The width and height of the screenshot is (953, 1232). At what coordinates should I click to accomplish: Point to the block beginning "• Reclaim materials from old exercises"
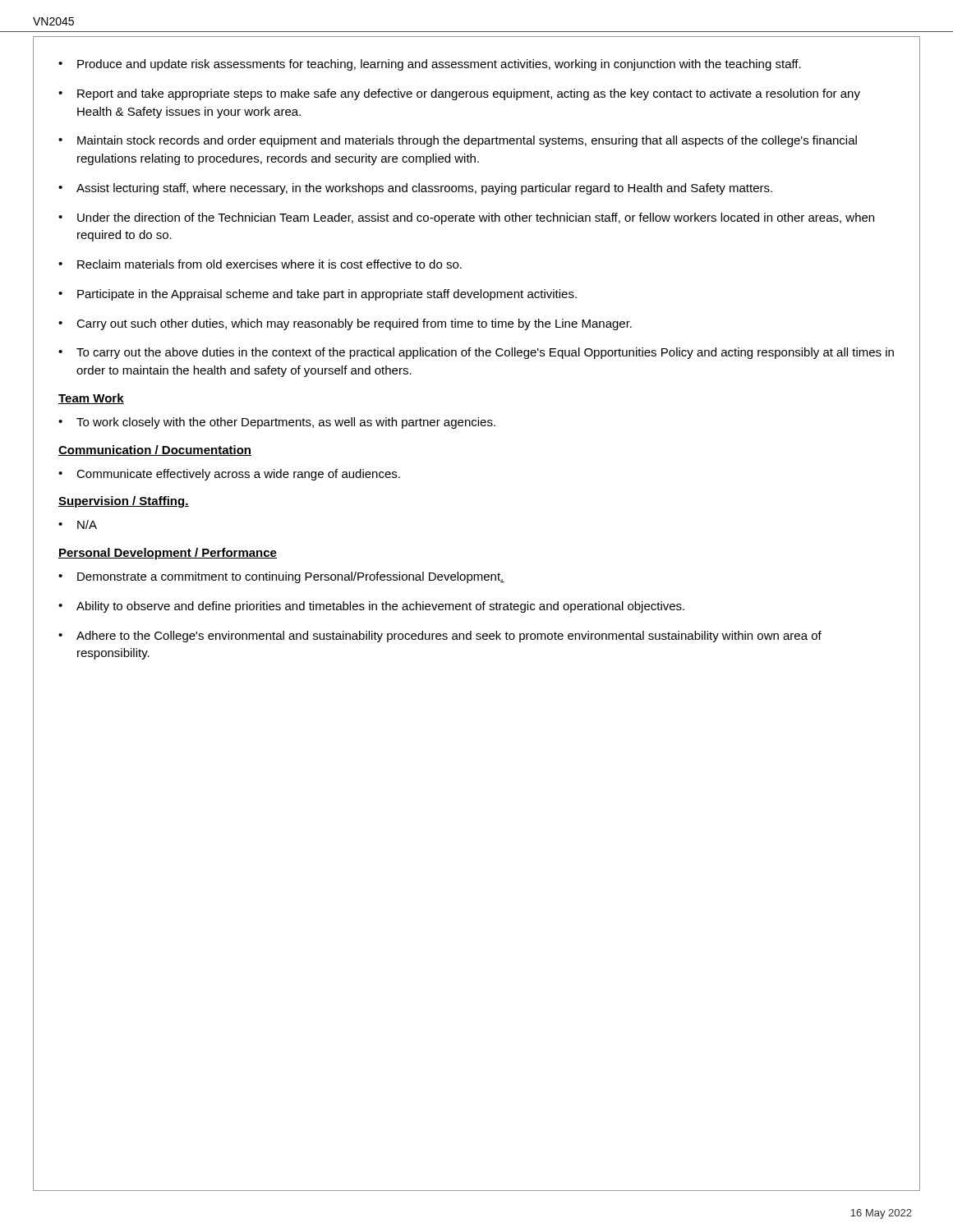[260, 264]
